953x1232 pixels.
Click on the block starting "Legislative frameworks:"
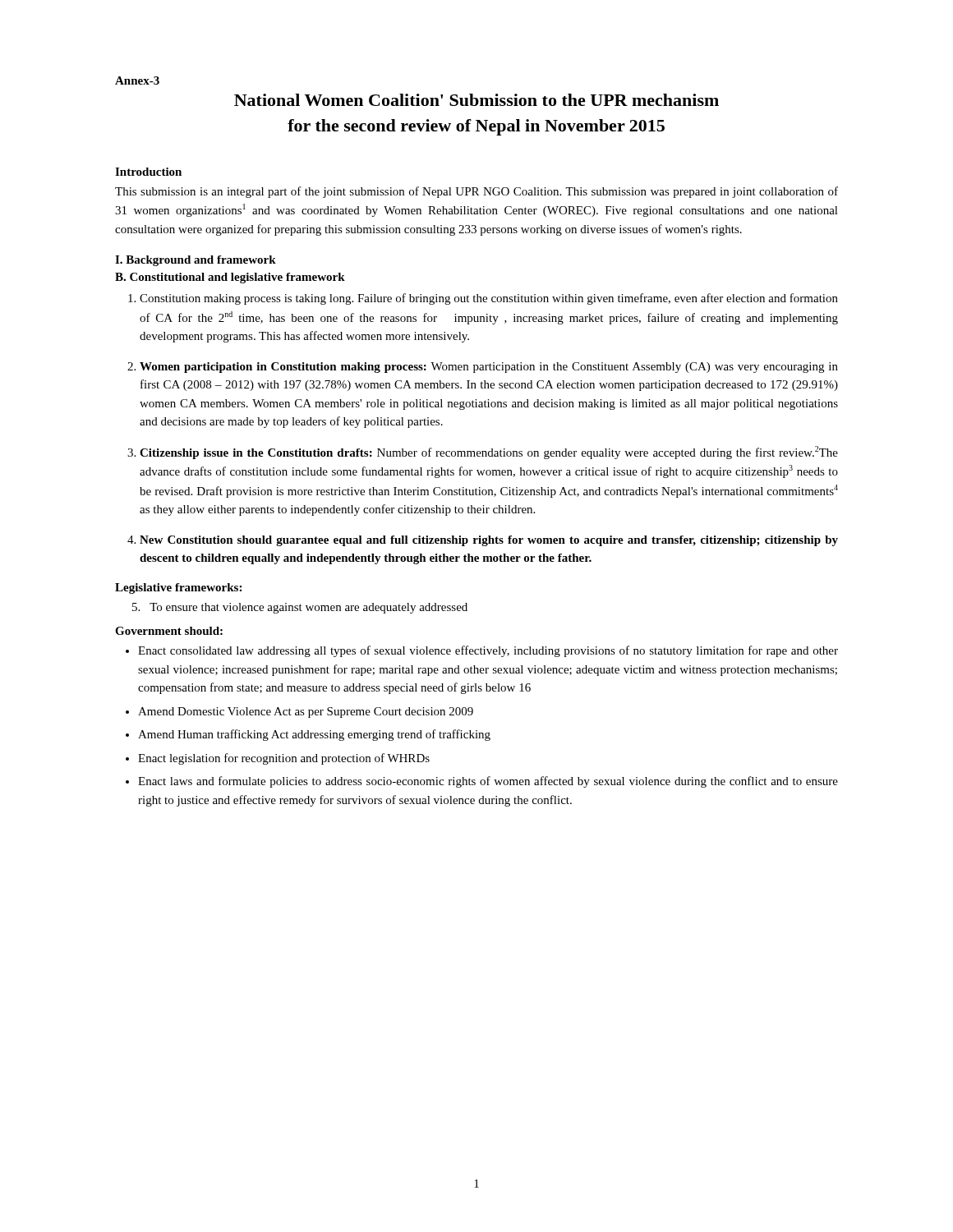pos(179,587)
